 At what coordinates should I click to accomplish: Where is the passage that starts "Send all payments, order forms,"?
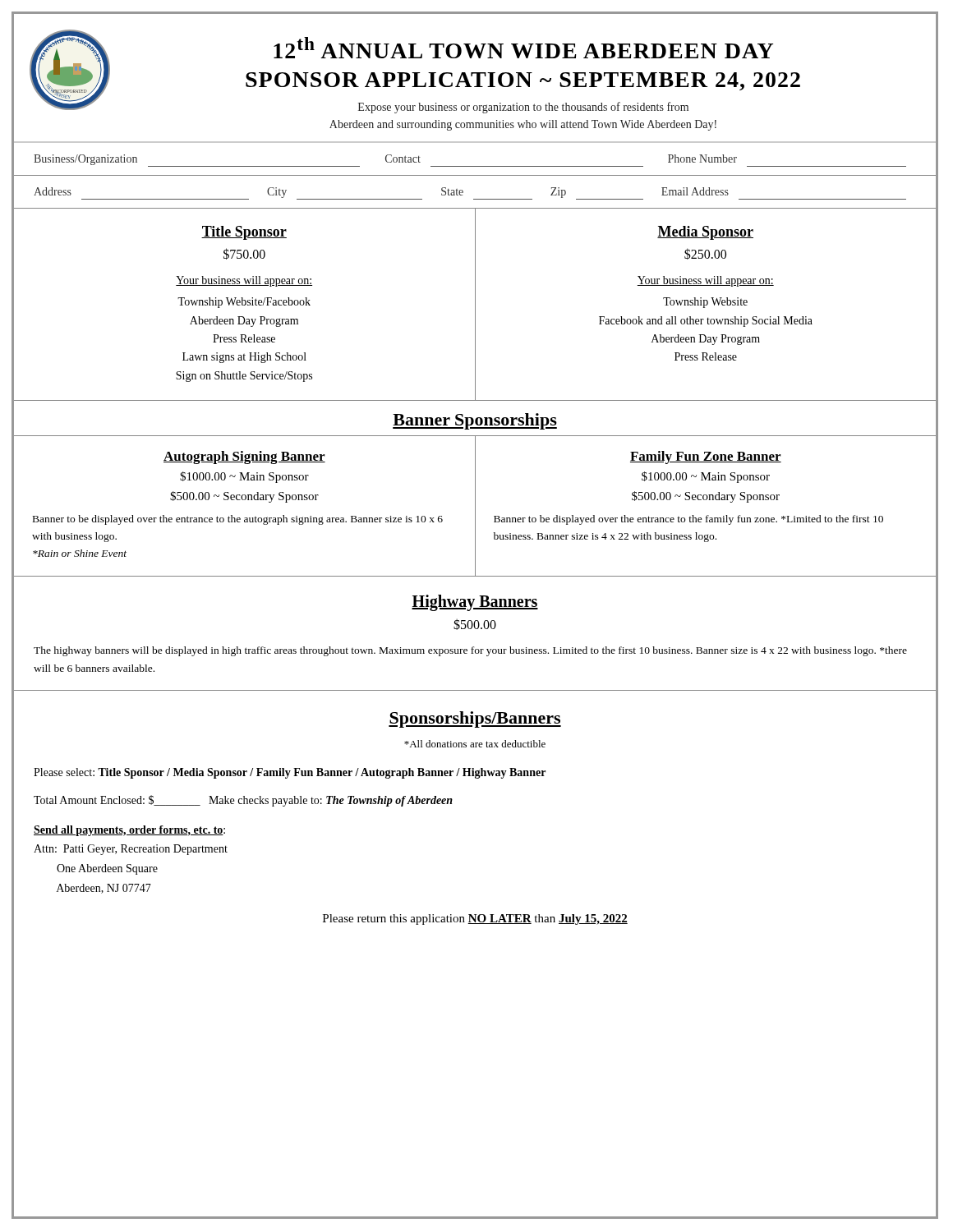131,859
